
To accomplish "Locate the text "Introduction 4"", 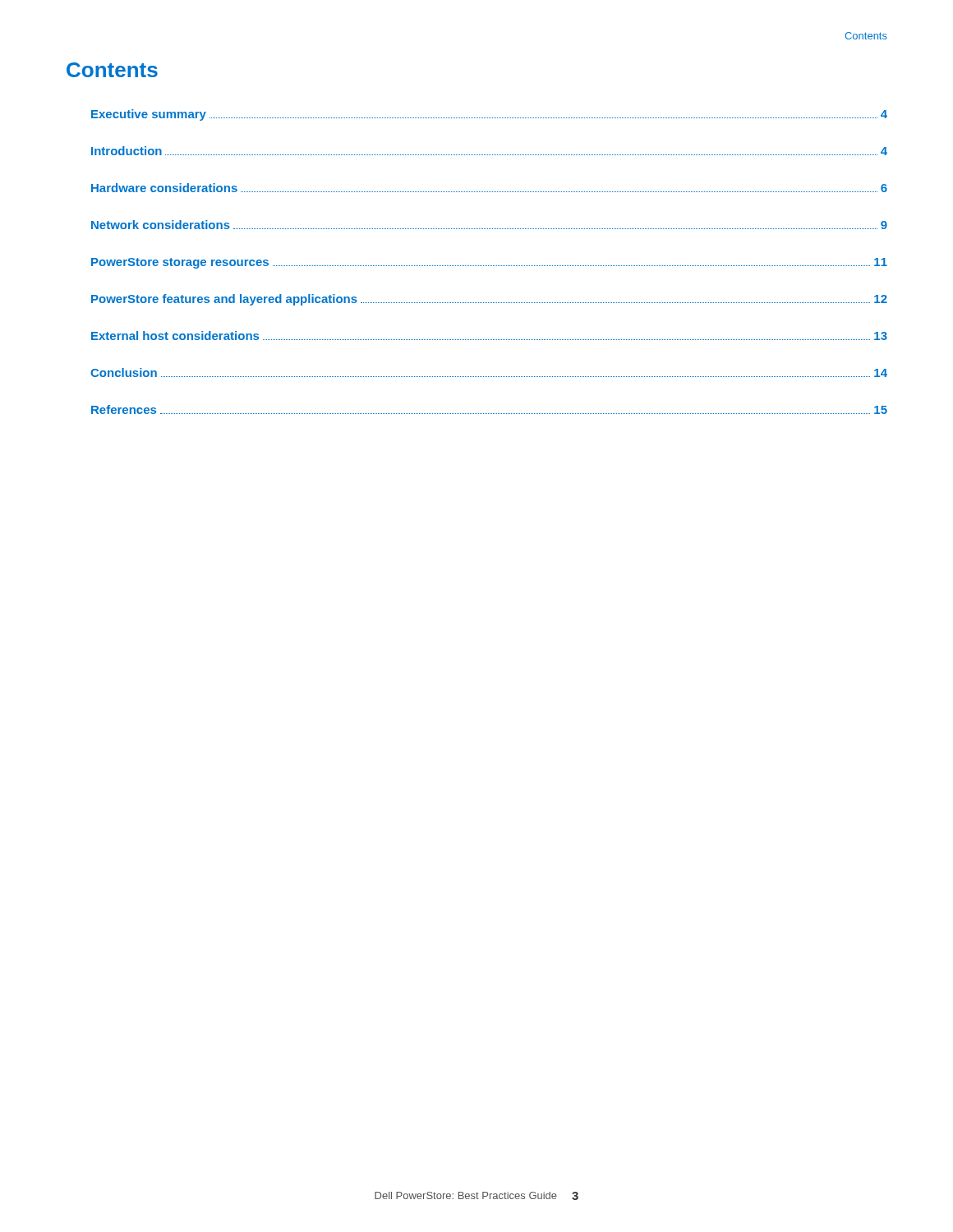I will click(489, 151).
